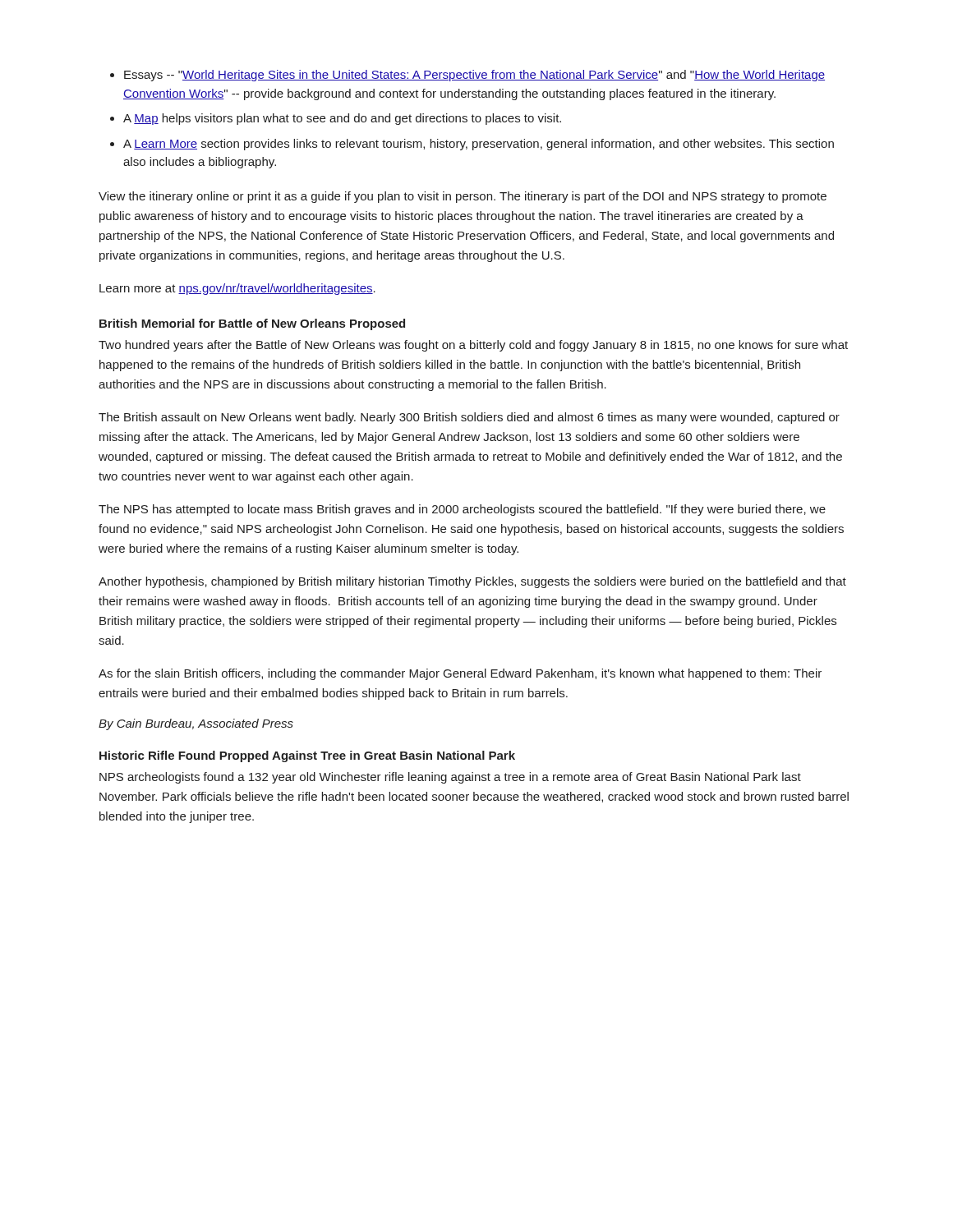
Task: Select the passage starting "The British assault on"
Action: [471, 446]
